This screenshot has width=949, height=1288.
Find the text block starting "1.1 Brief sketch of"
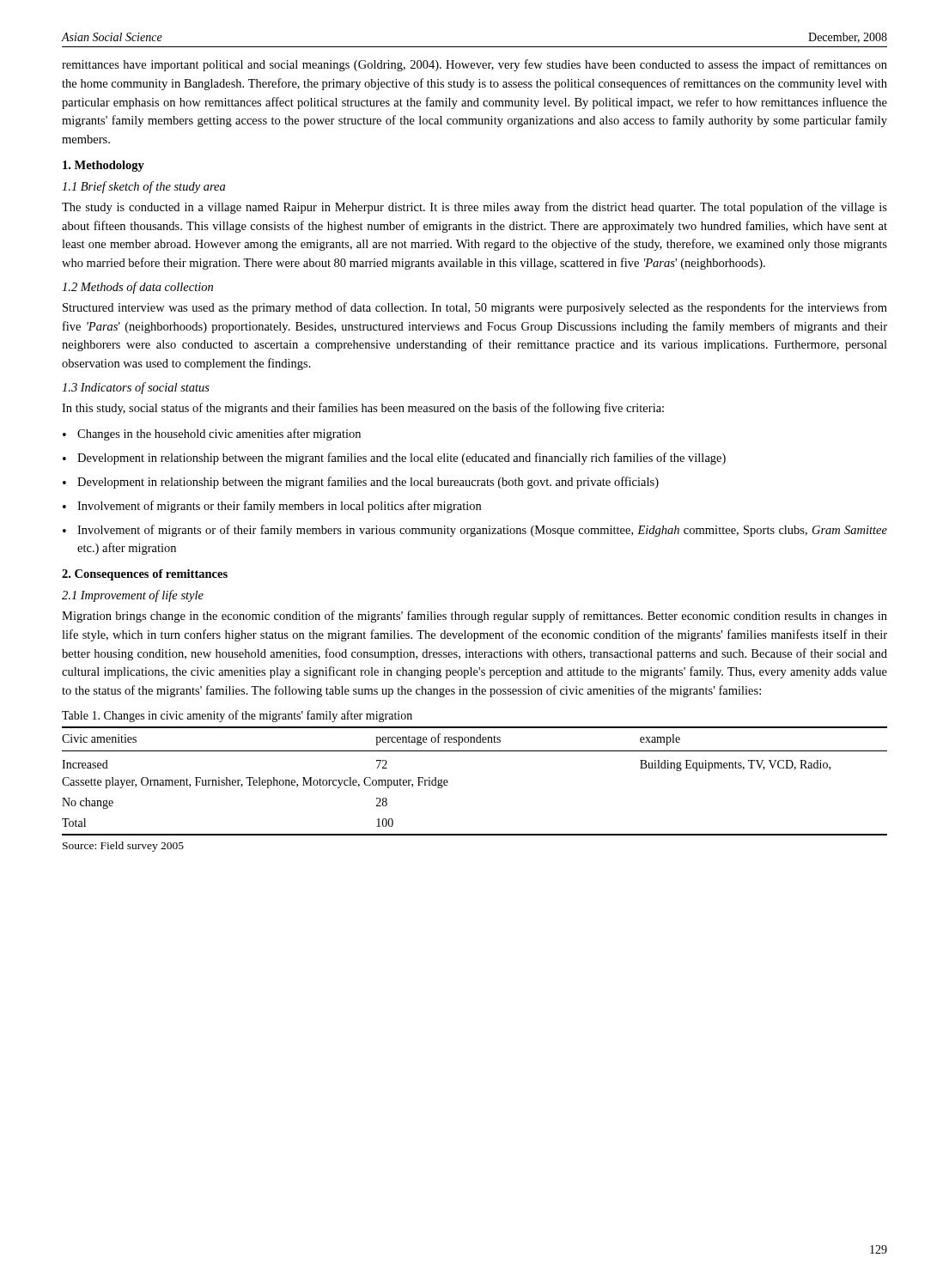pyautogui.click(x=144, y=186)
